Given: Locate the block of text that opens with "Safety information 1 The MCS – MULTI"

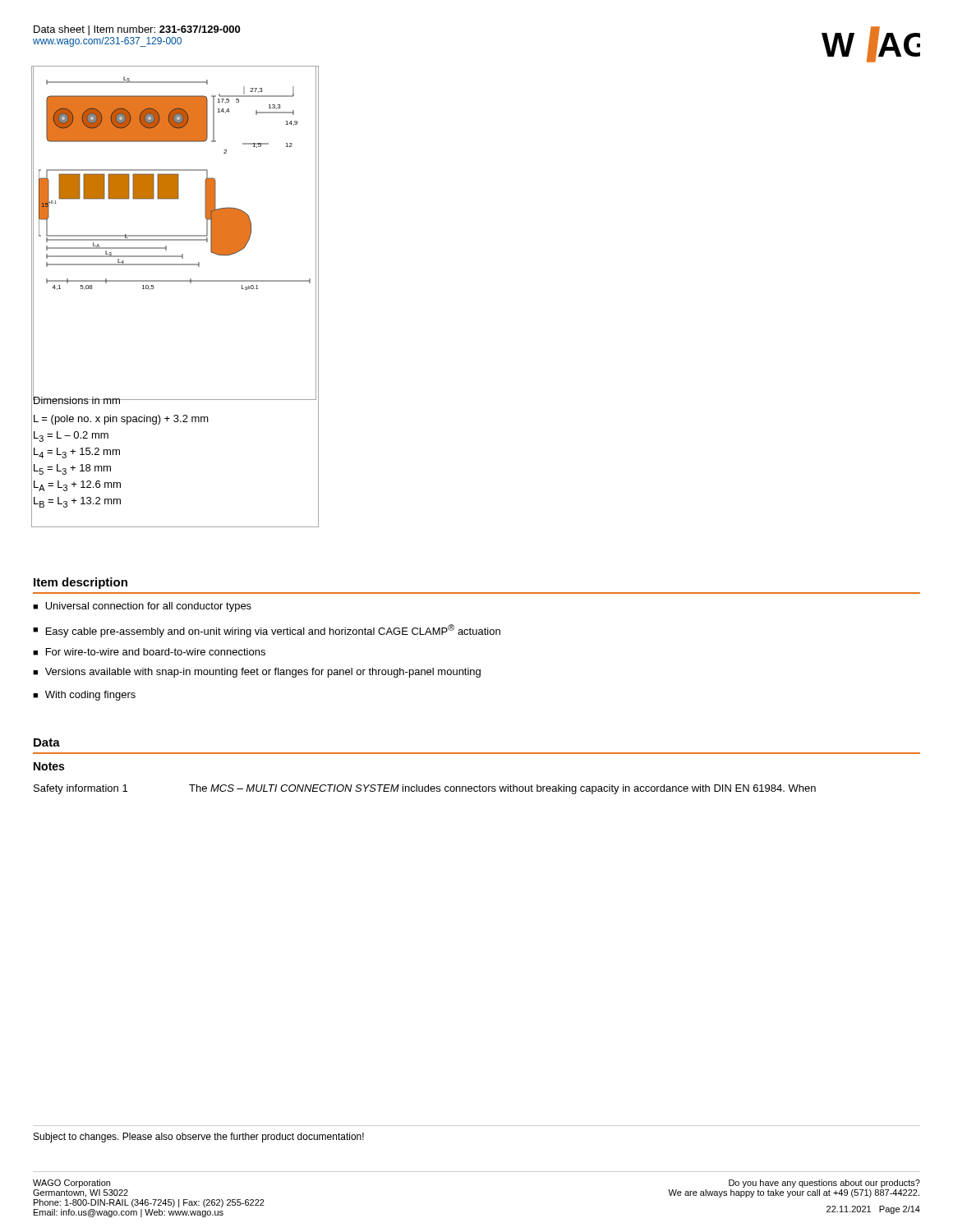Looking at the screenshot, I should click(425, 788).
